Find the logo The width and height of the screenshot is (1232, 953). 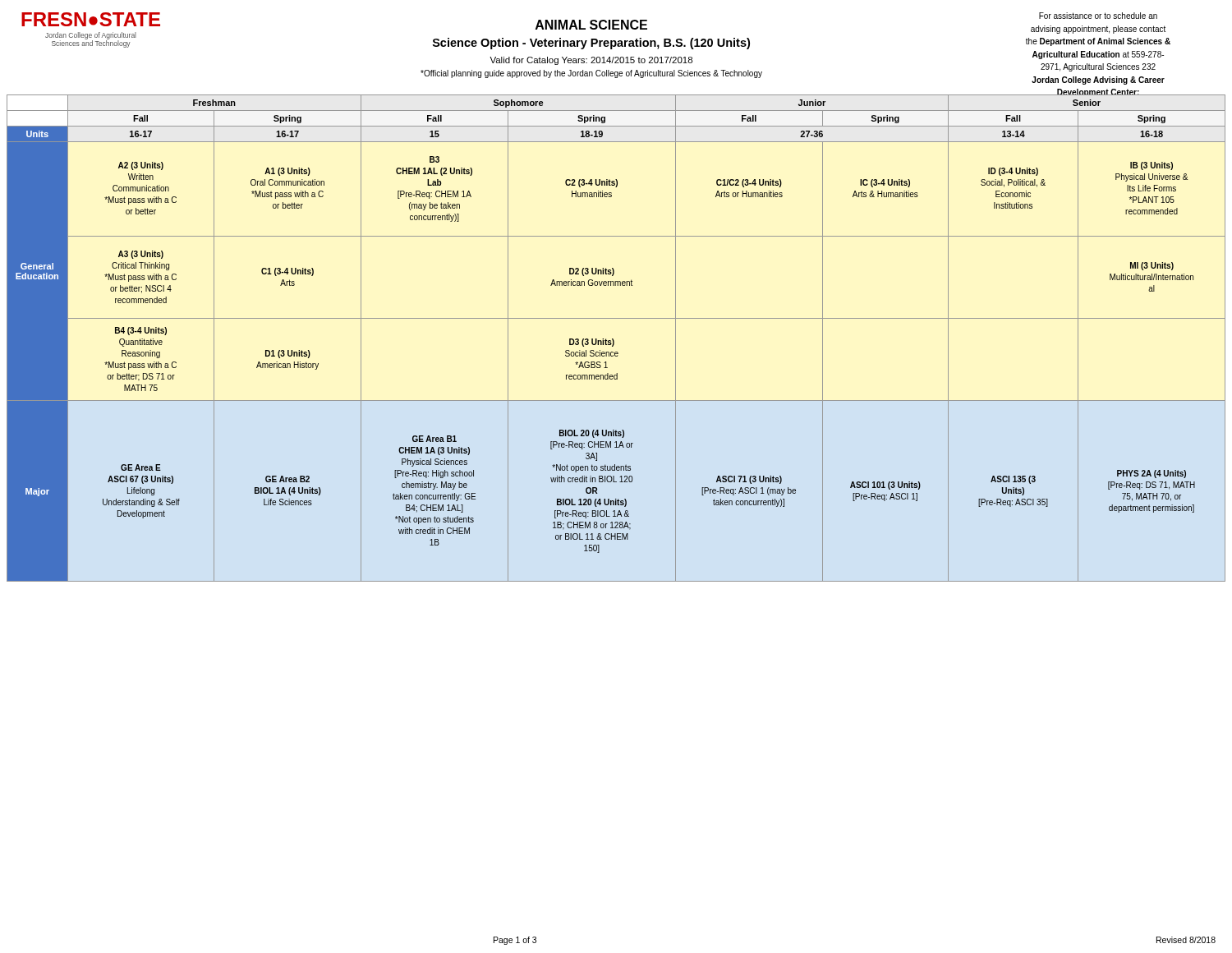point(91,29)
